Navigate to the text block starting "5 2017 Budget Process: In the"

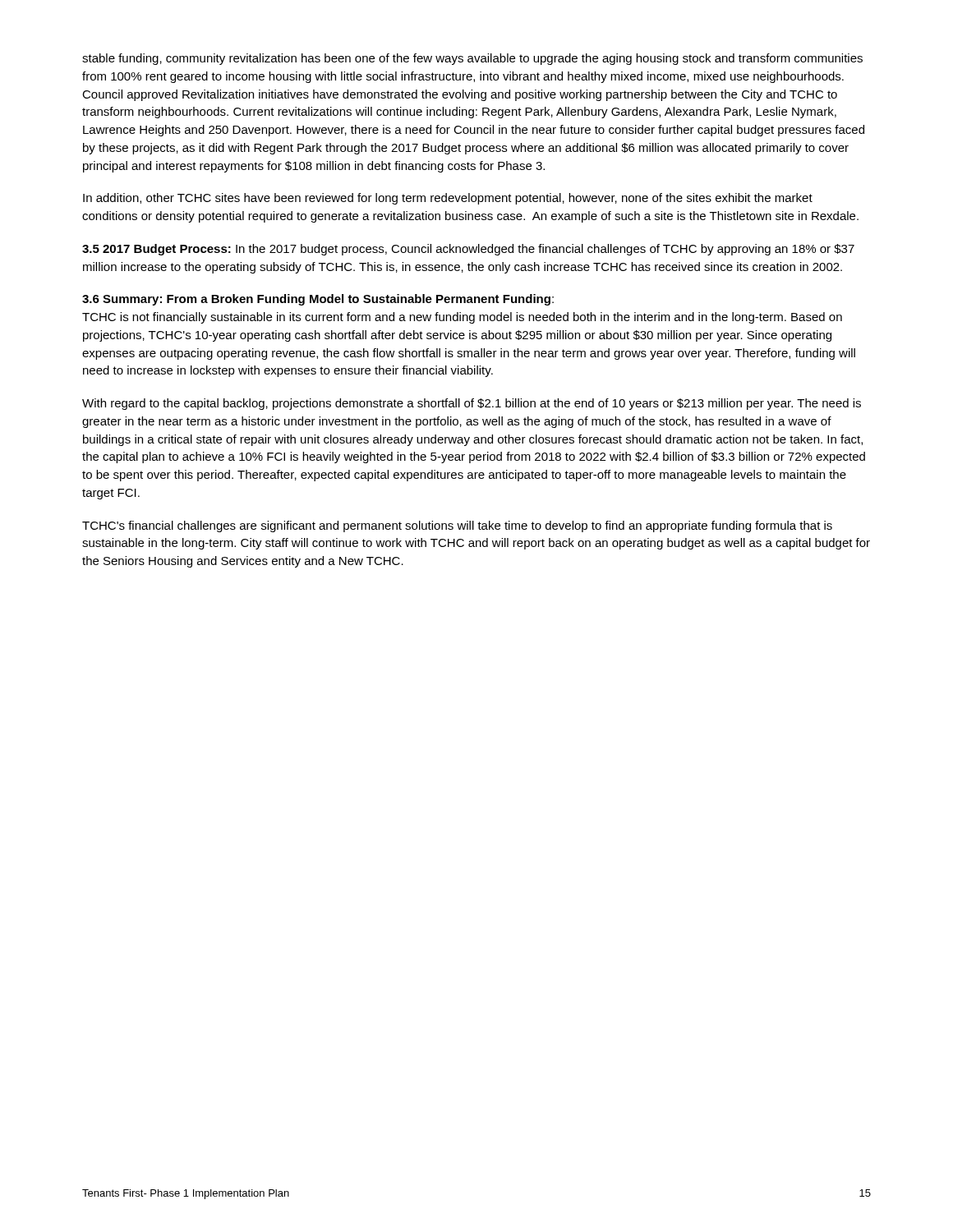click(468, 257)
